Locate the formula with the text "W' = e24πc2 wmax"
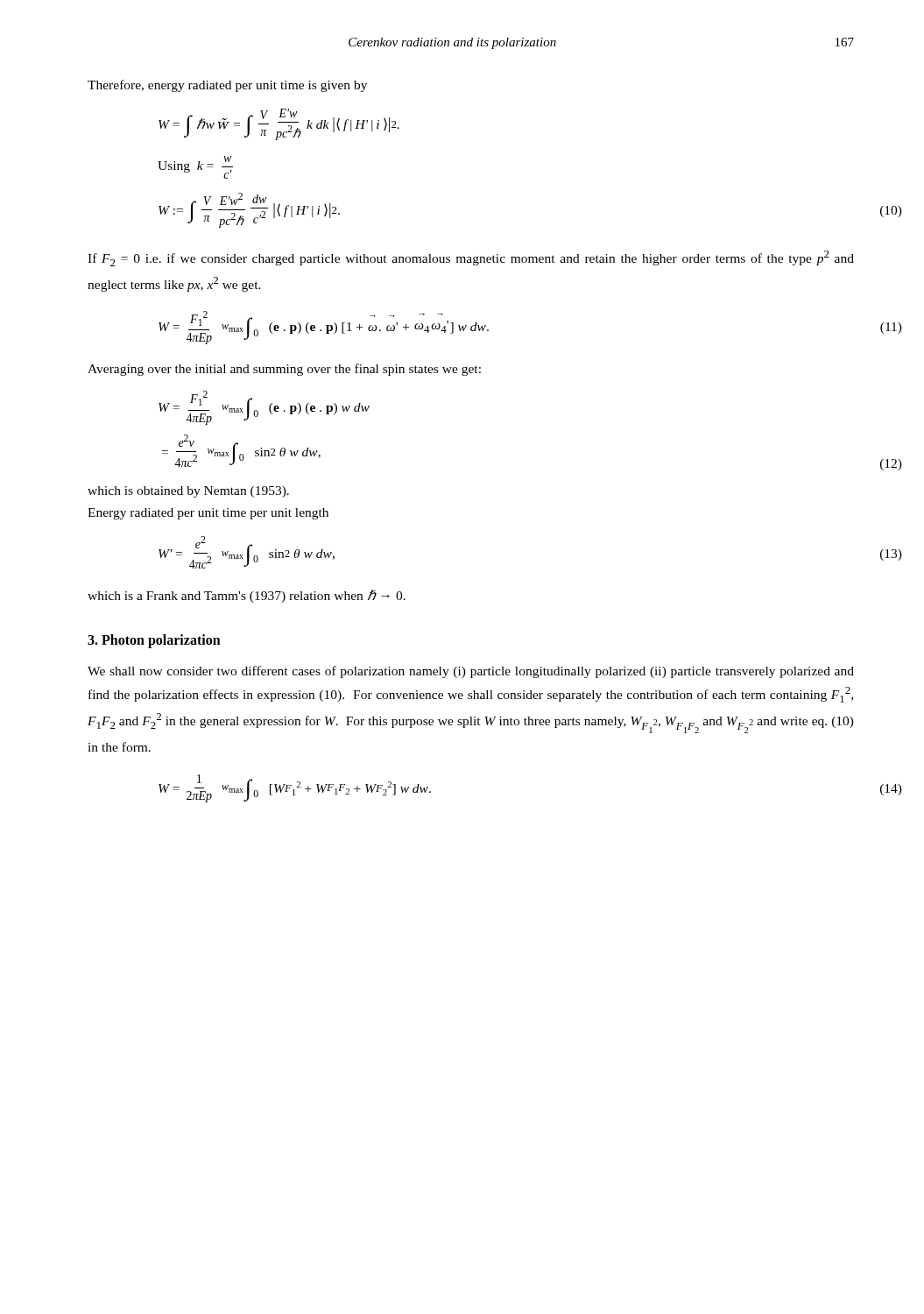The image size is (924, 1314). pos(247,552)
